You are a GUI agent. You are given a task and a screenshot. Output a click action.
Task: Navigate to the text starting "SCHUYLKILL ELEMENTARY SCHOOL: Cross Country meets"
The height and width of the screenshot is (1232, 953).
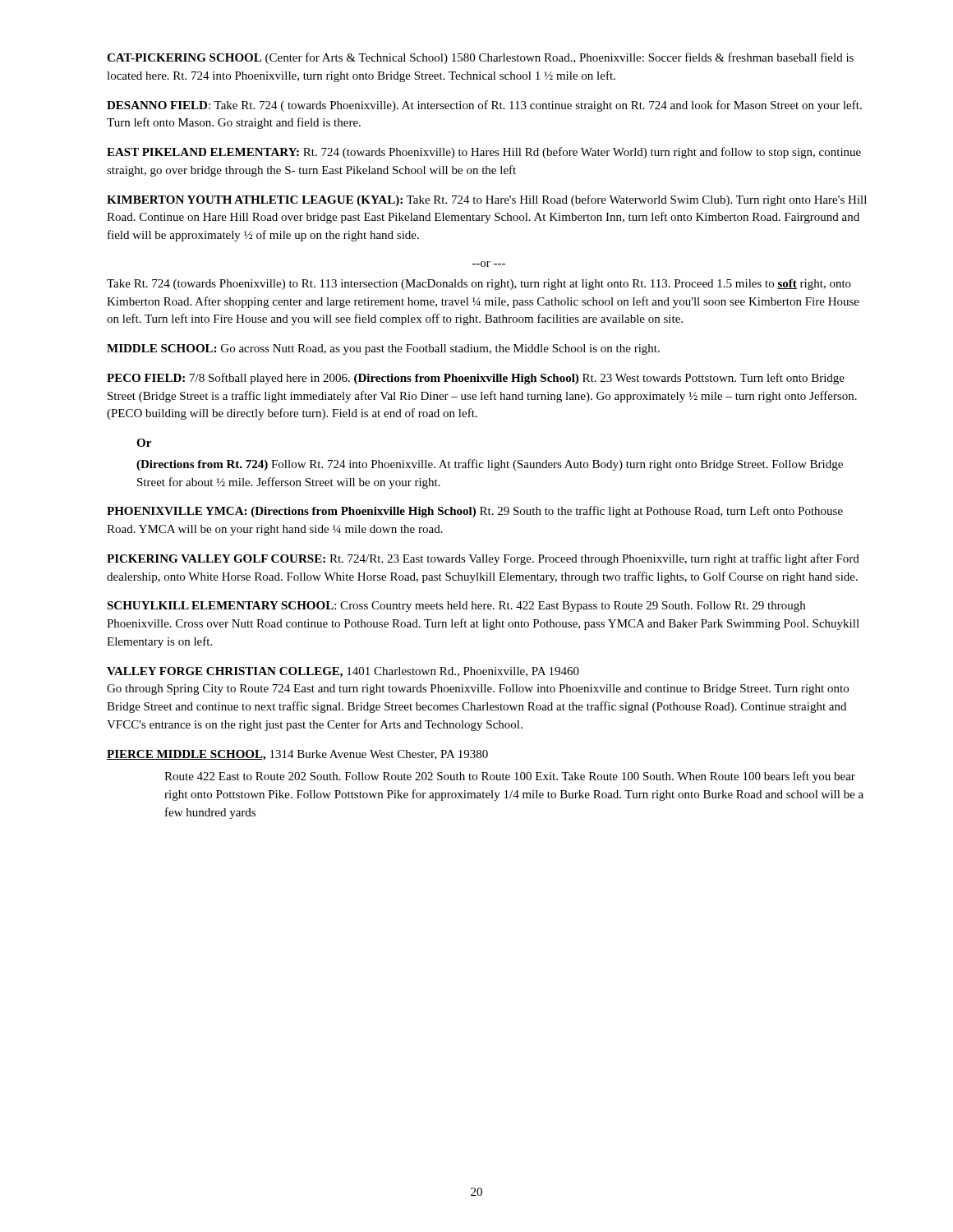[483, 623]
